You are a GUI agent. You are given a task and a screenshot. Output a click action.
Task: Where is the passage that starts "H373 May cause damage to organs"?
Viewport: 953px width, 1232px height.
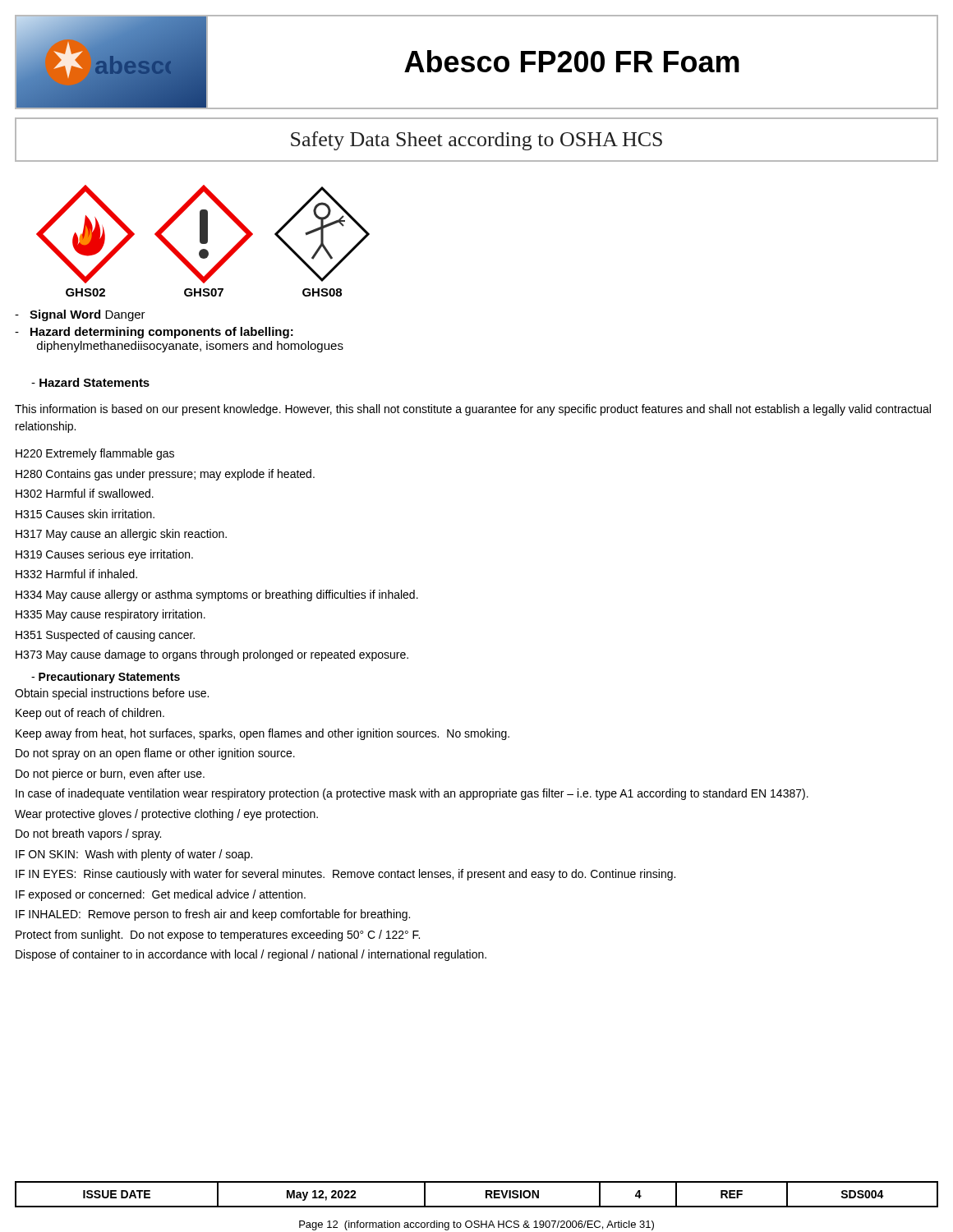point(212,655)
